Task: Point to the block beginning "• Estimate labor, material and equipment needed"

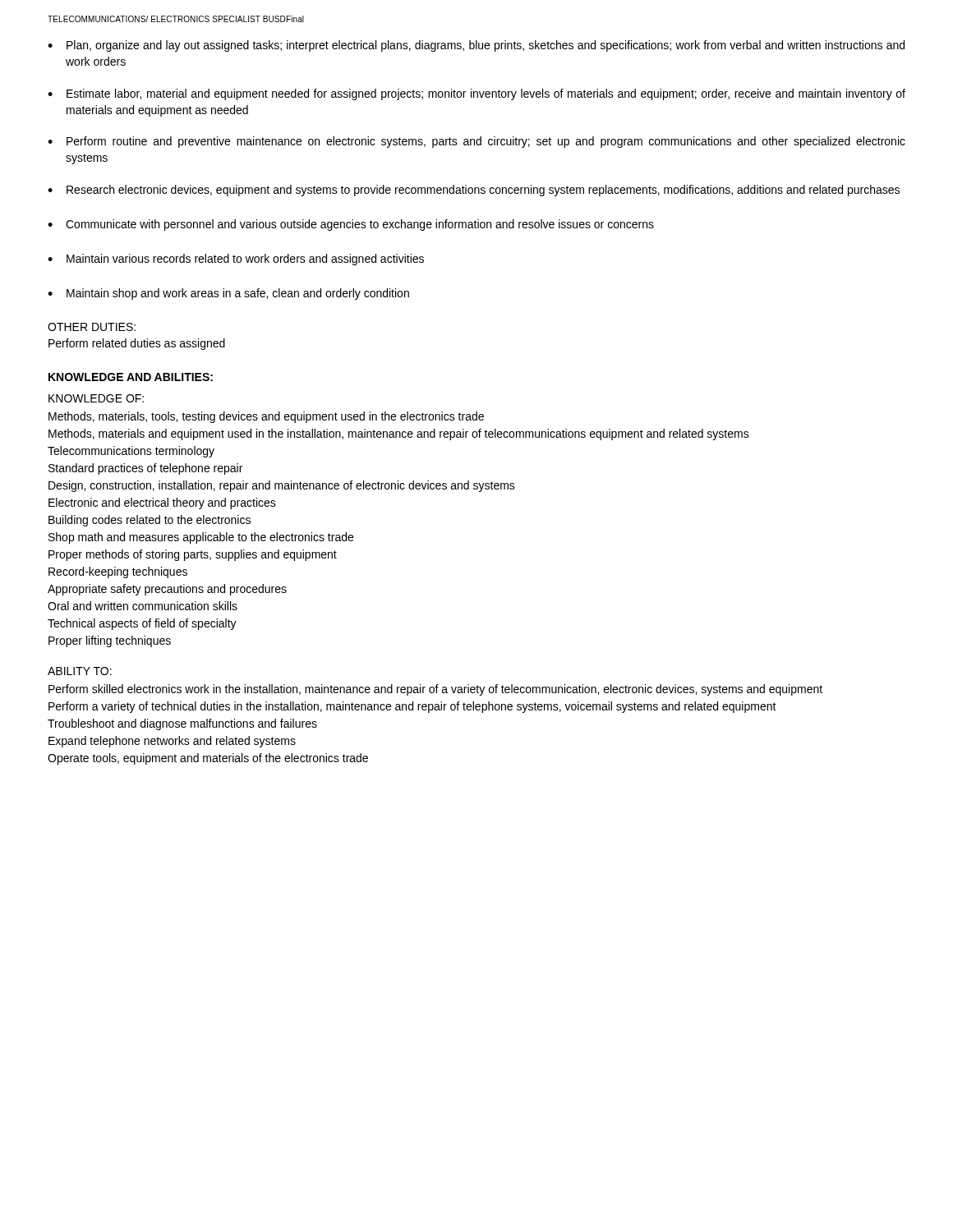Action: pos(476,102)
